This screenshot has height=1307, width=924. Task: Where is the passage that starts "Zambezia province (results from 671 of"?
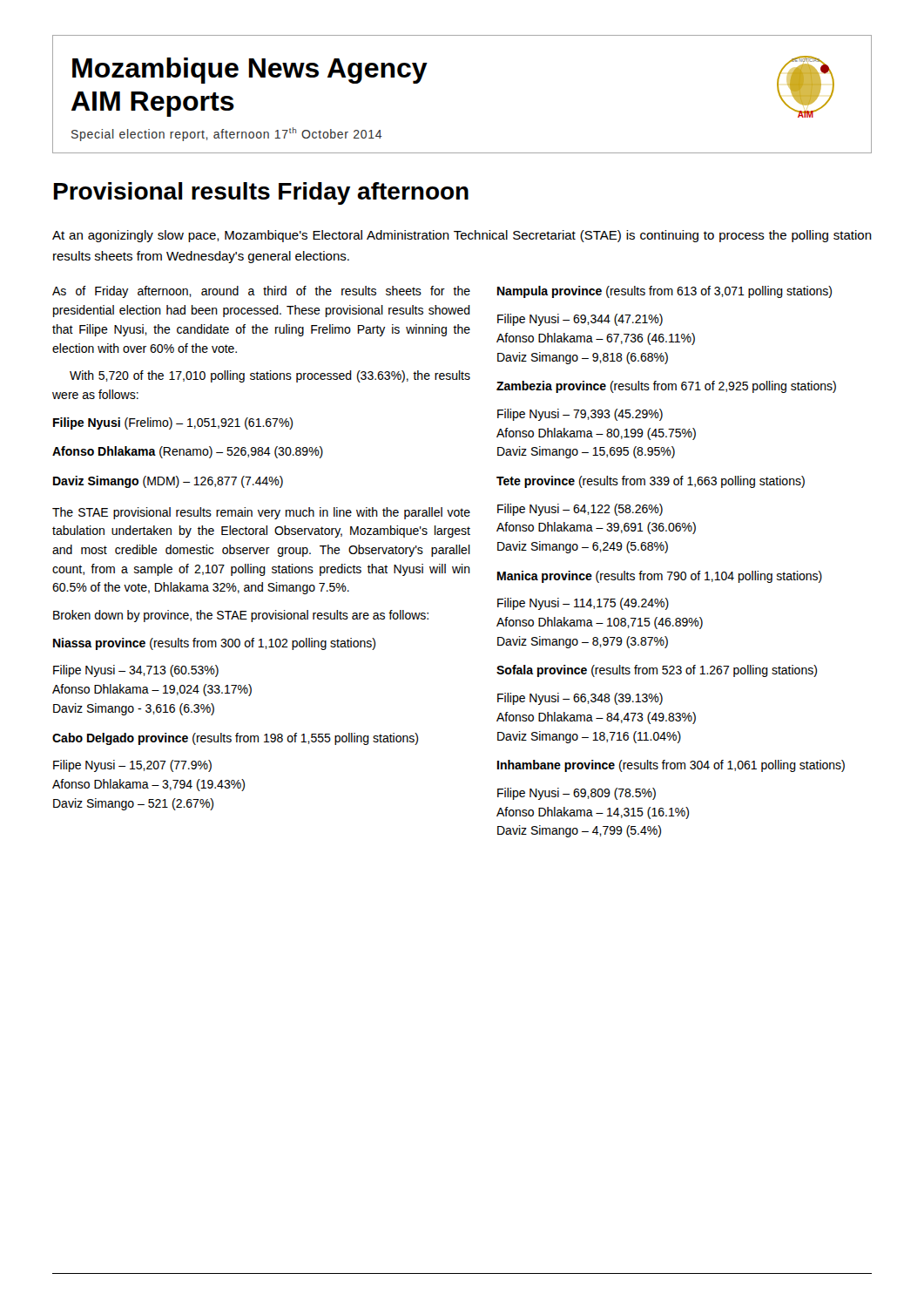click(684, 420)
